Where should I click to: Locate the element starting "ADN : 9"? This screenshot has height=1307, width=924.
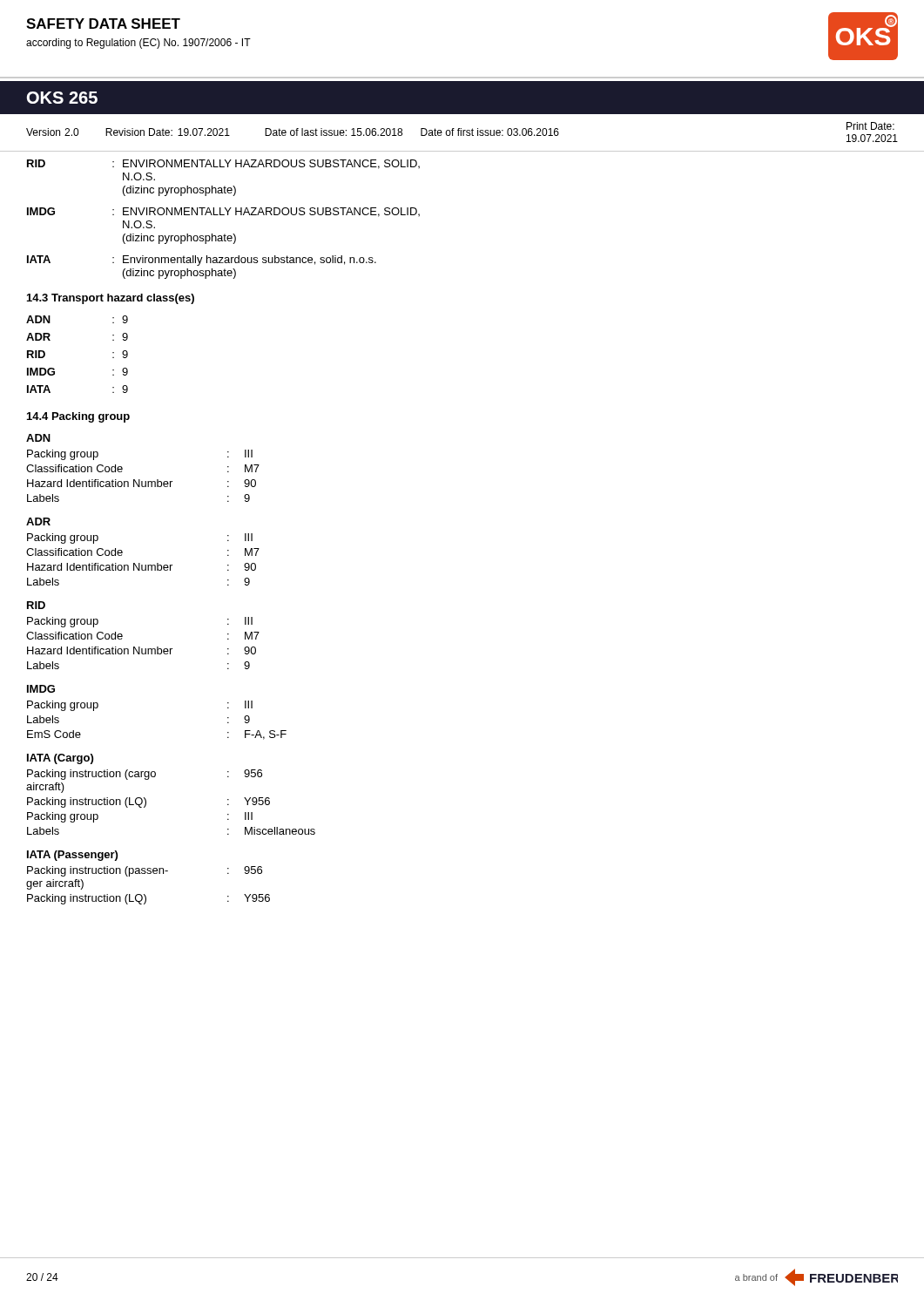[x=42, y=319]
